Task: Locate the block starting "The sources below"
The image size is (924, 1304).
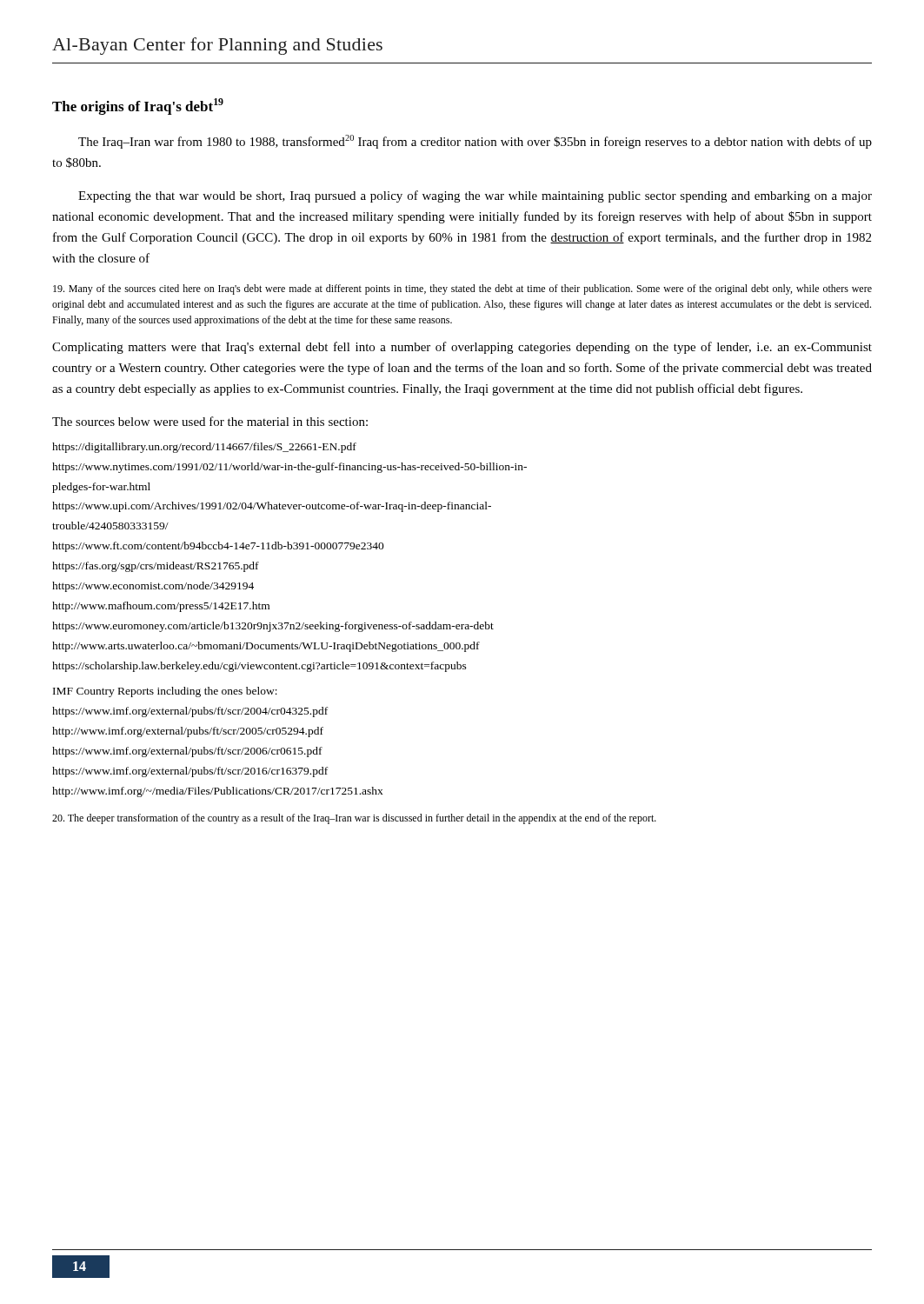Action: tap(210, 421)
